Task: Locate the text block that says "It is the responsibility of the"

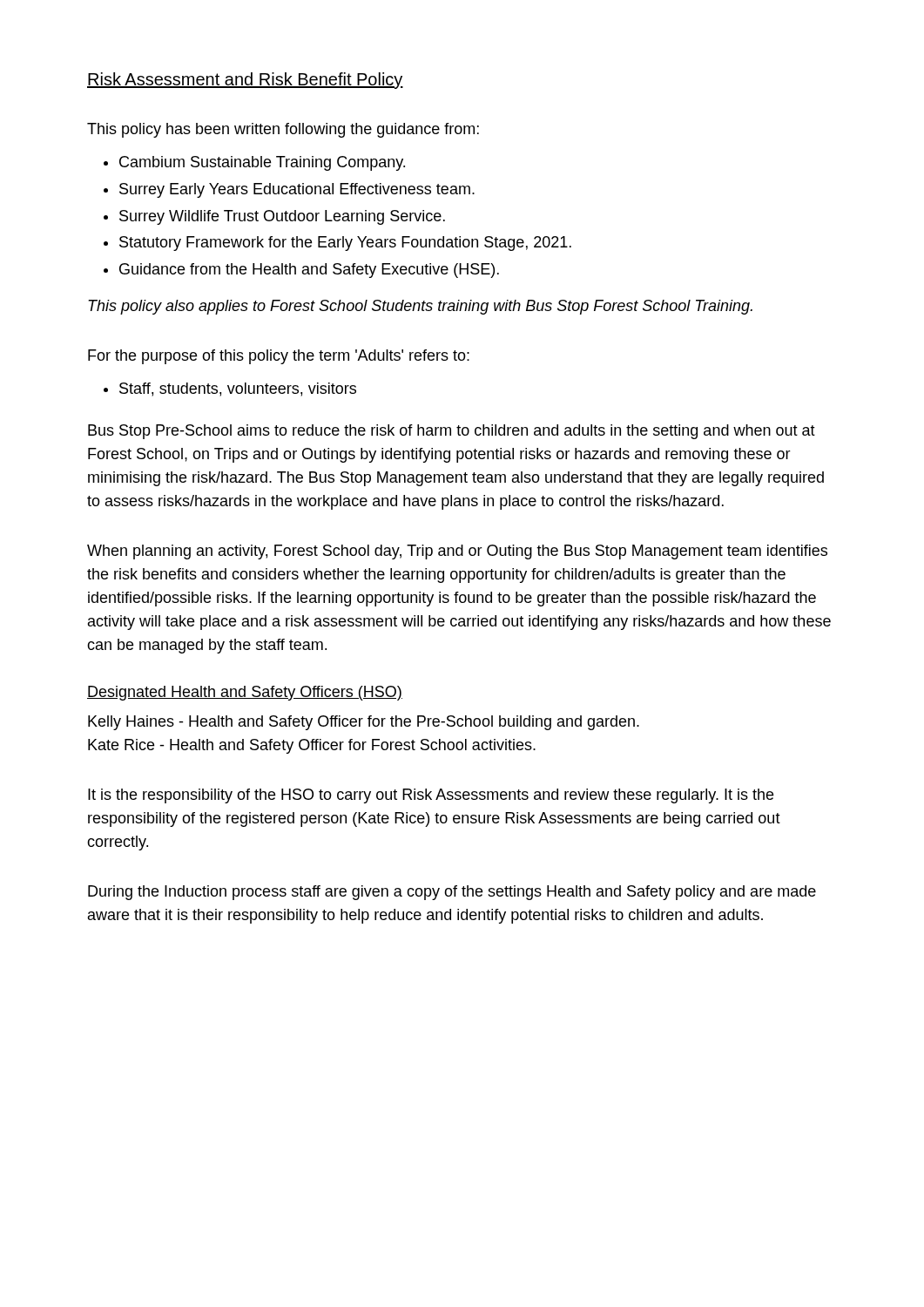Action: [x=433, y=818]
